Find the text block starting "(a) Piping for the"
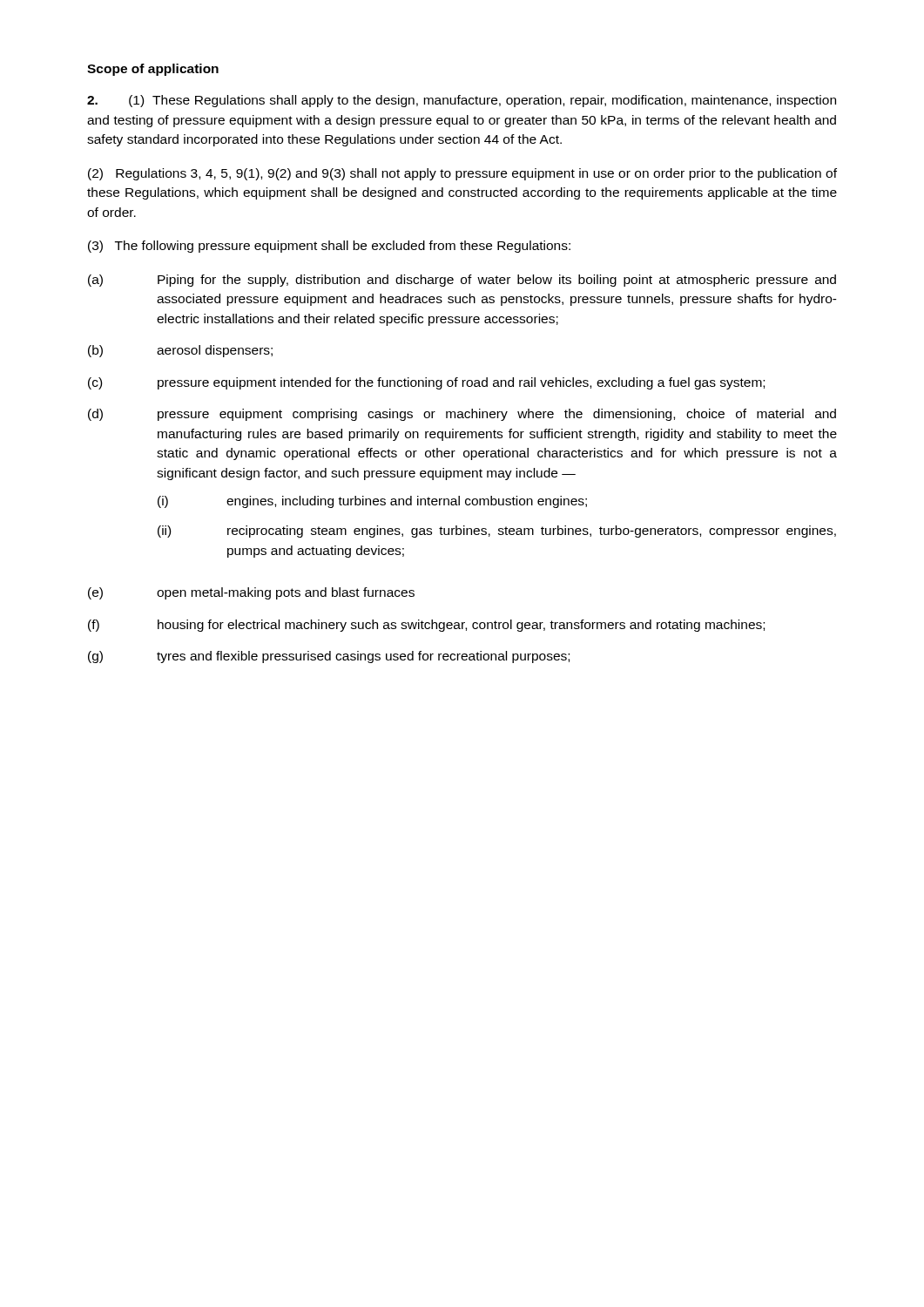Viewport: 924px width, 1307px height. tap(462, 299)
